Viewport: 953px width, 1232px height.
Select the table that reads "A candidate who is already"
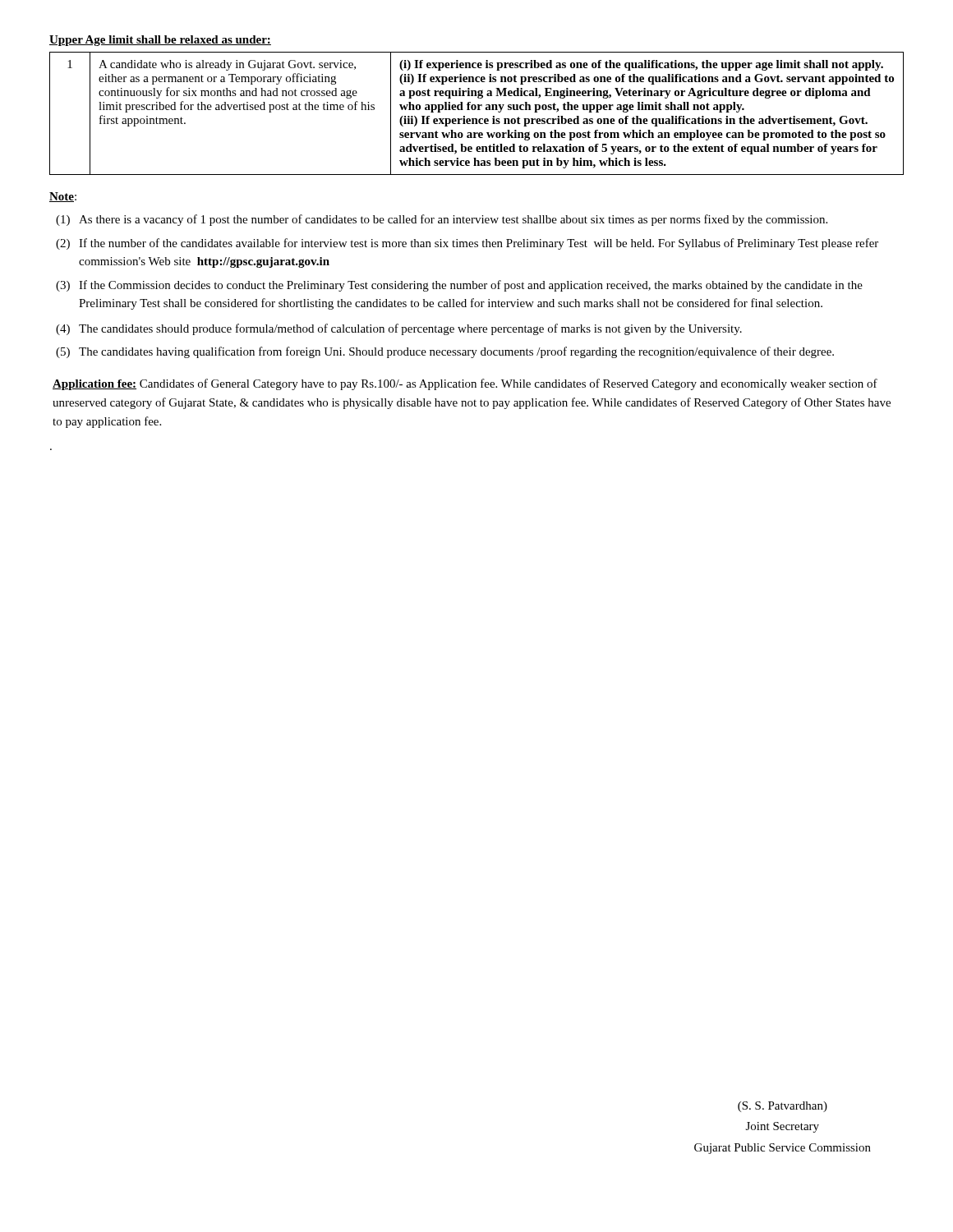point(476,113)
